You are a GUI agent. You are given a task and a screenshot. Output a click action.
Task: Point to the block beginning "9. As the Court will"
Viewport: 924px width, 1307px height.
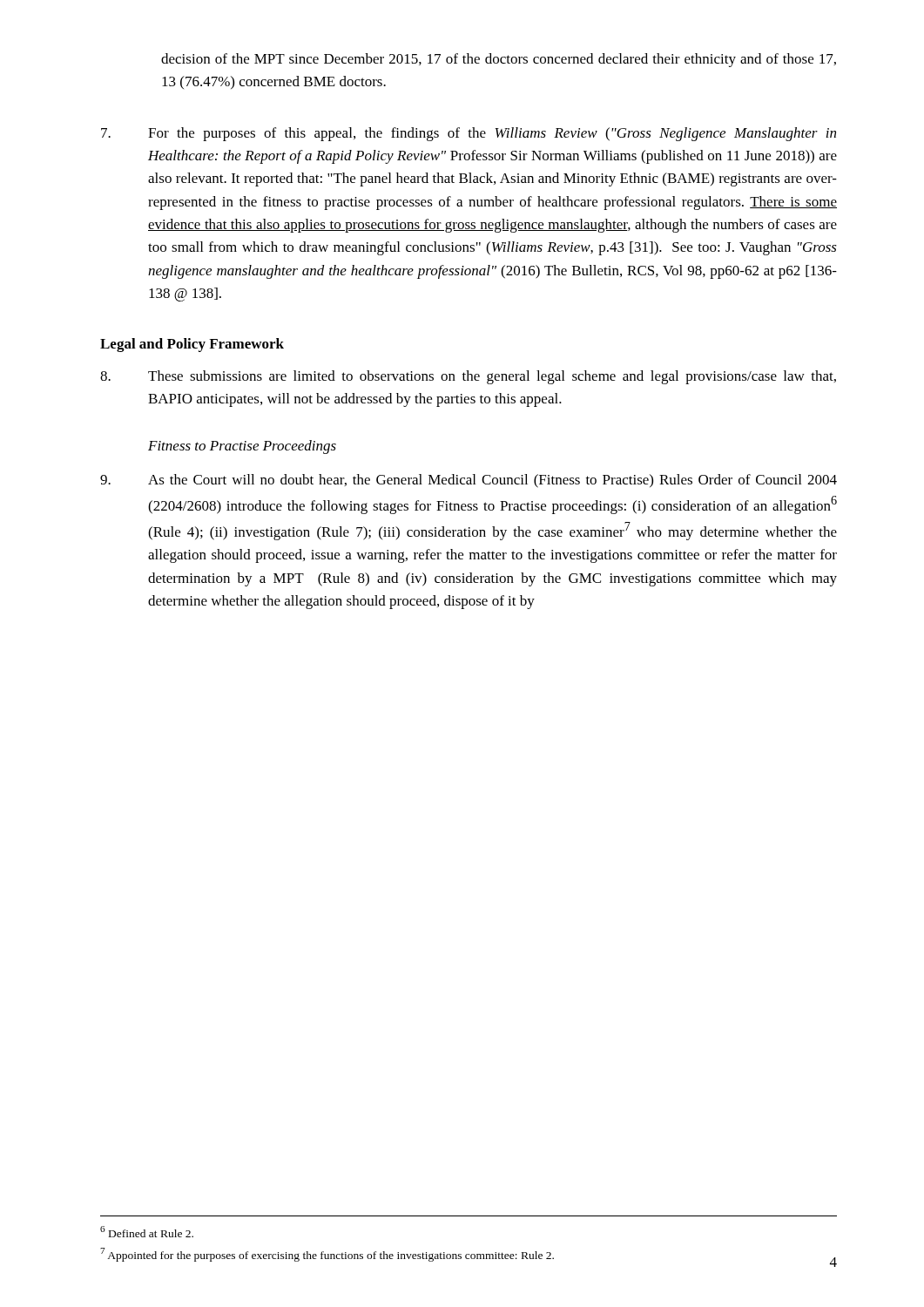(x=469, y=541)
